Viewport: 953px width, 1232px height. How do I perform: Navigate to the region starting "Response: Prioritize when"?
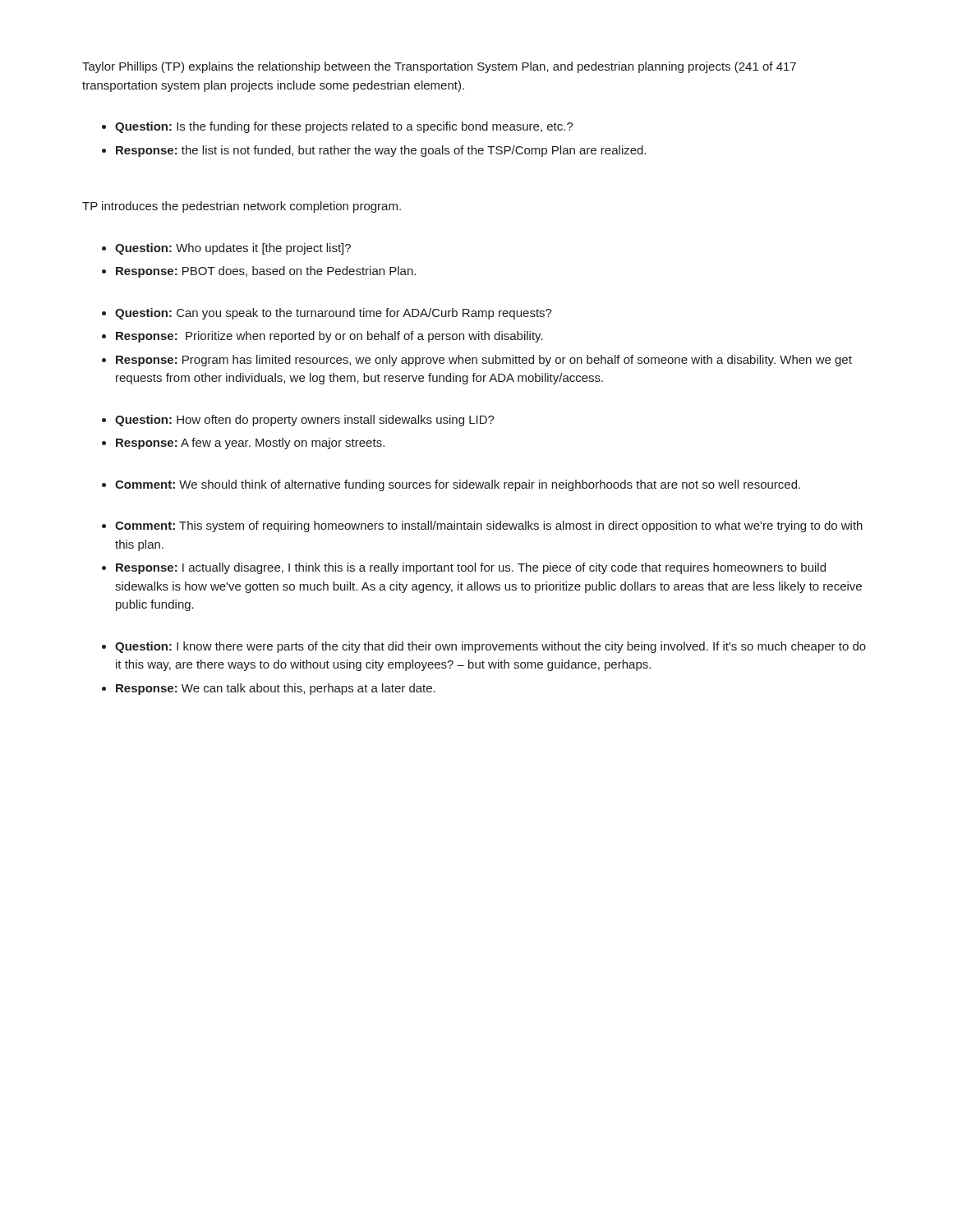point(329,336)
